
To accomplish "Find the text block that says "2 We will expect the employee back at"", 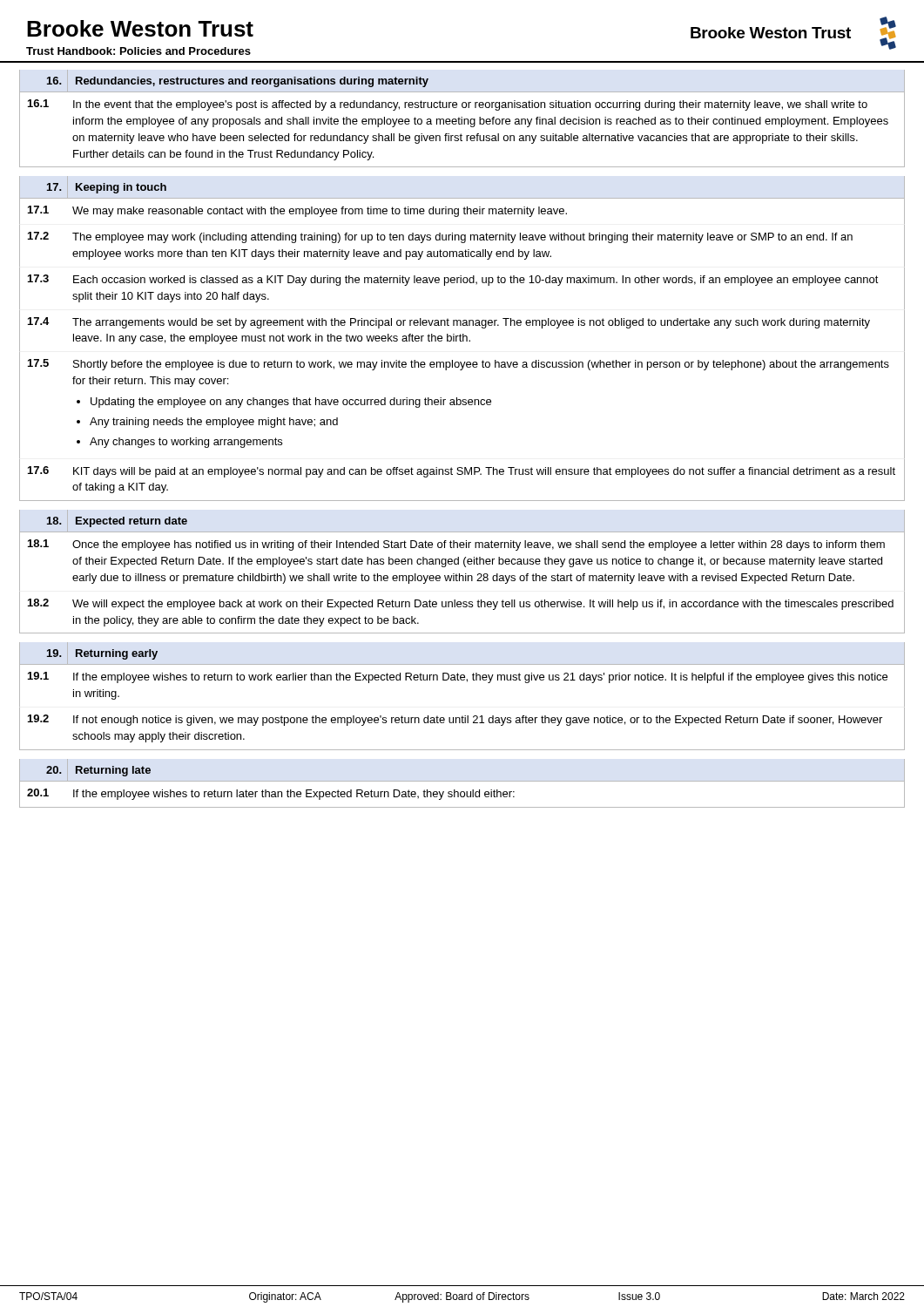I will (462, 612).
